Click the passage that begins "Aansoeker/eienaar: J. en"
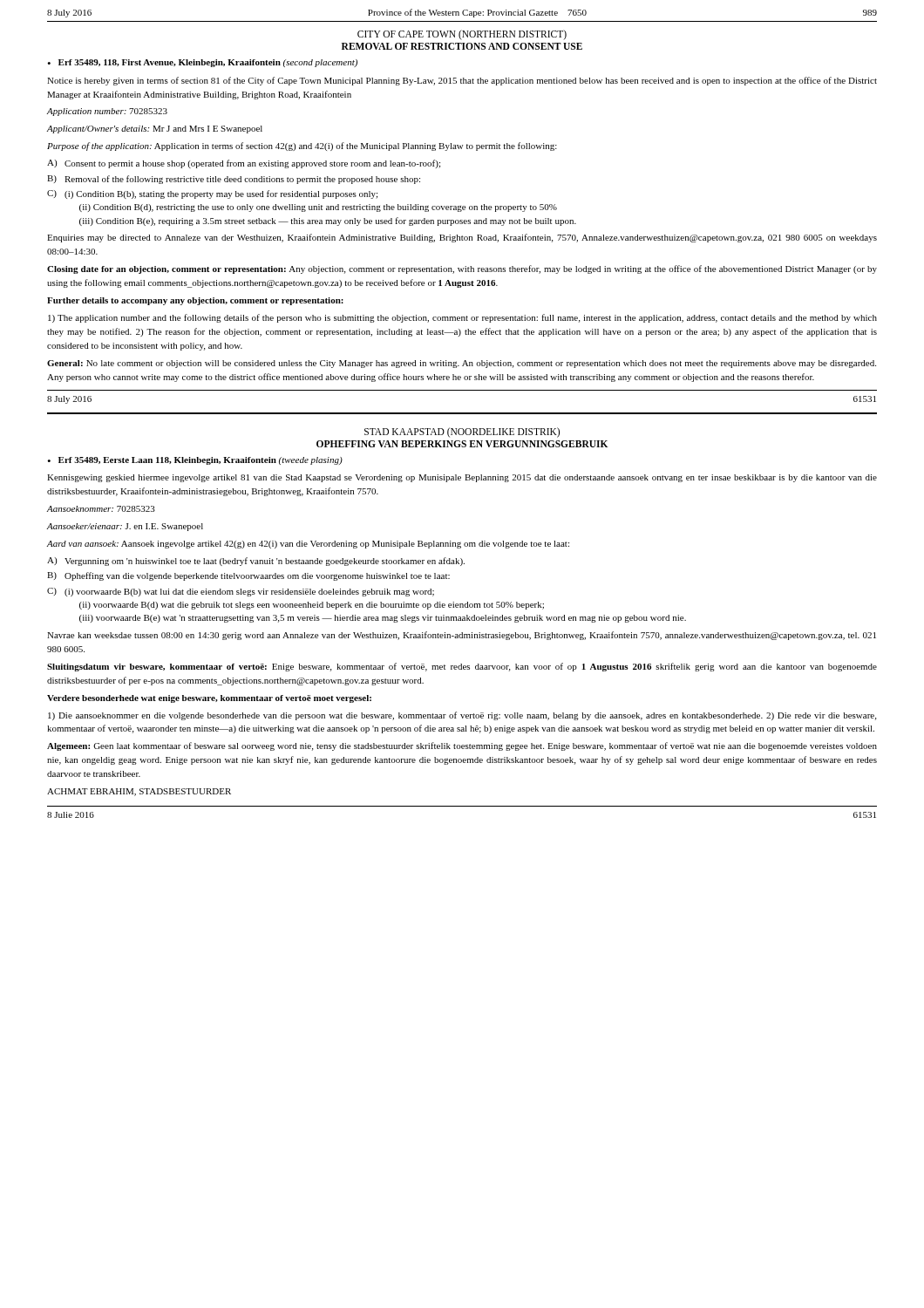 (125, 526)
